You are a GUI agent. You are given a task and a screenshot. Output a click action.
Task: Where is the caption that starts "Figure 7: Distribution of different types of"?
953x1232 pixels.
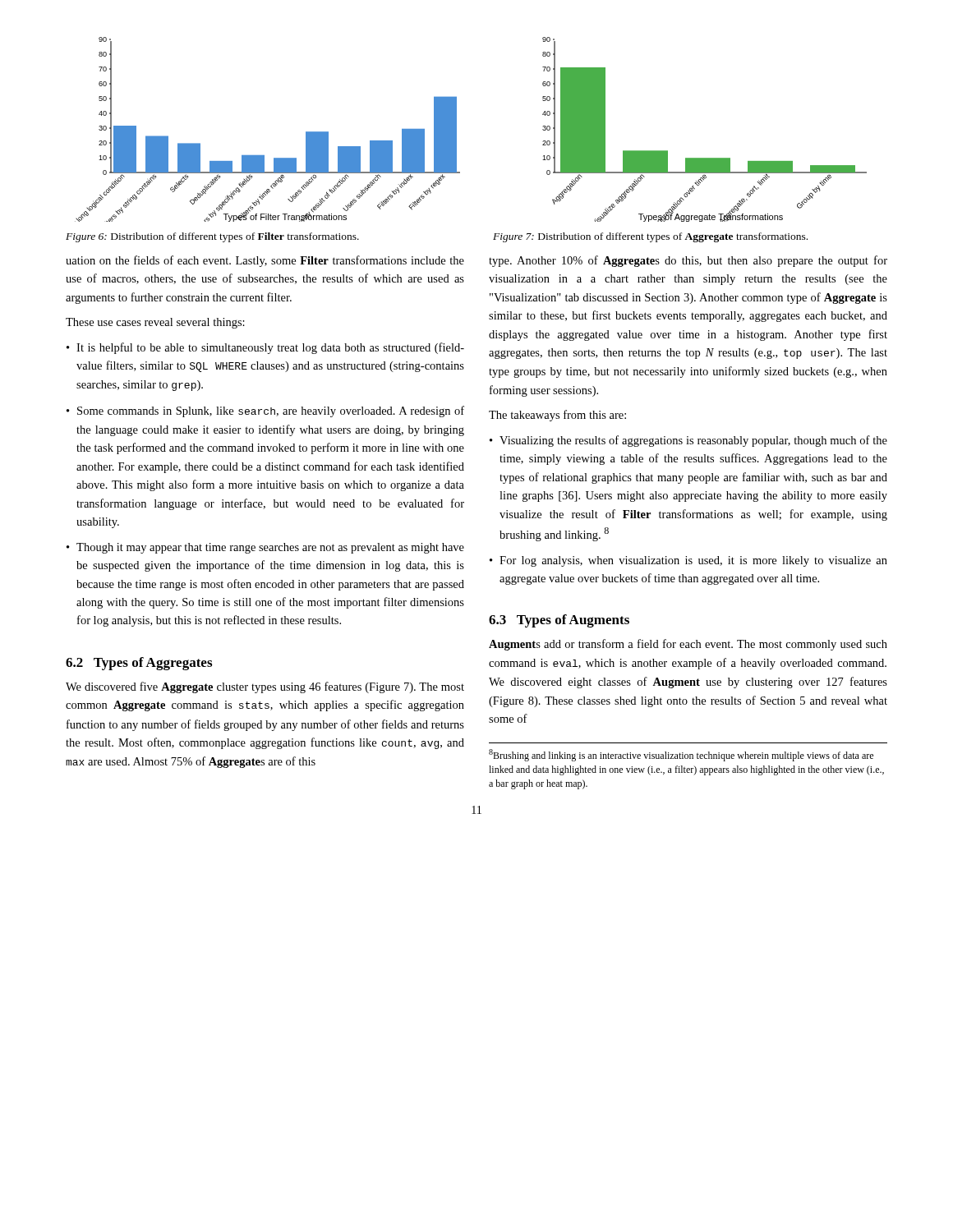[x=651, y=236]
